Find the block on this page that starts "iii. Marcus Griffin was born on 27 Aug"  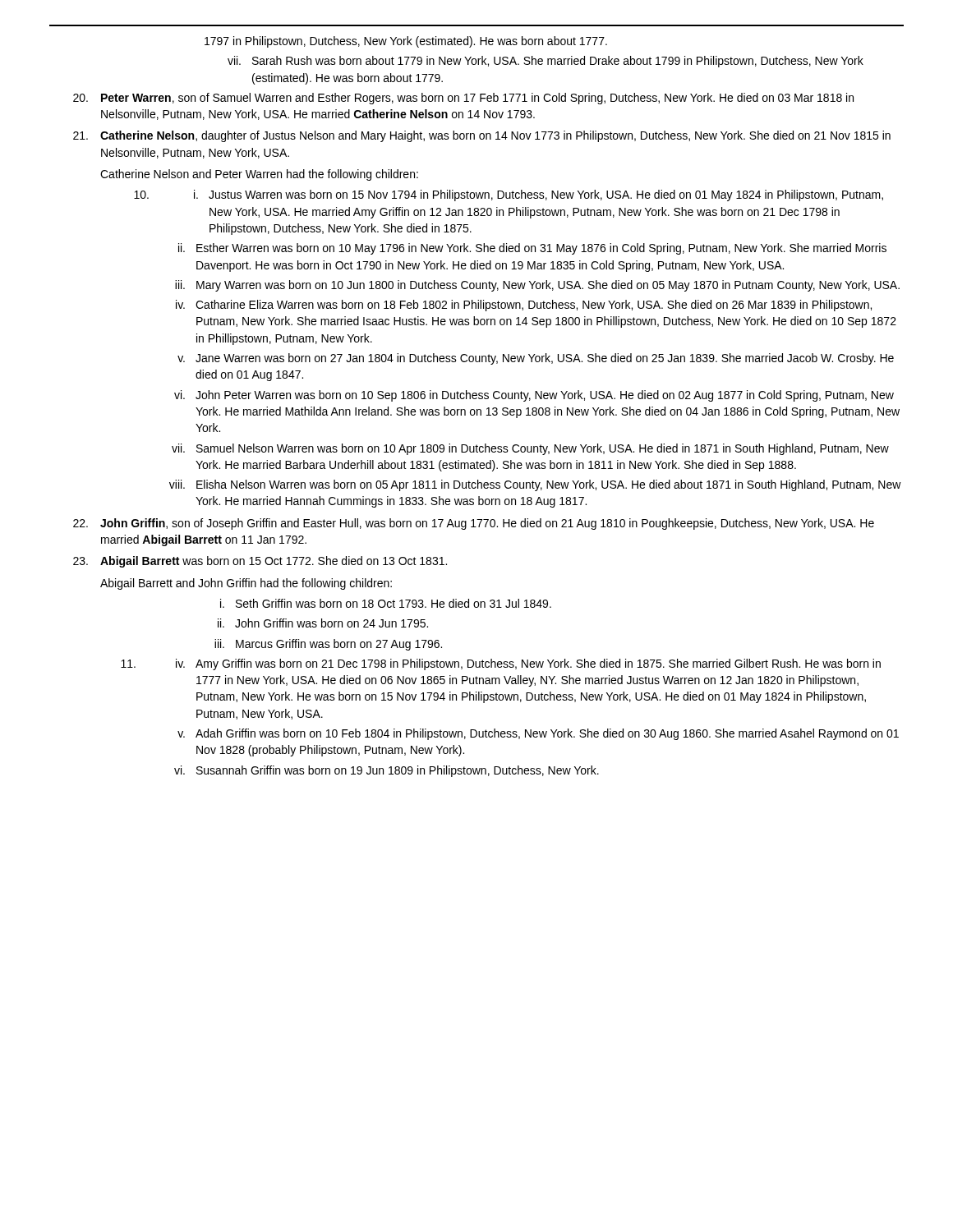328,645
